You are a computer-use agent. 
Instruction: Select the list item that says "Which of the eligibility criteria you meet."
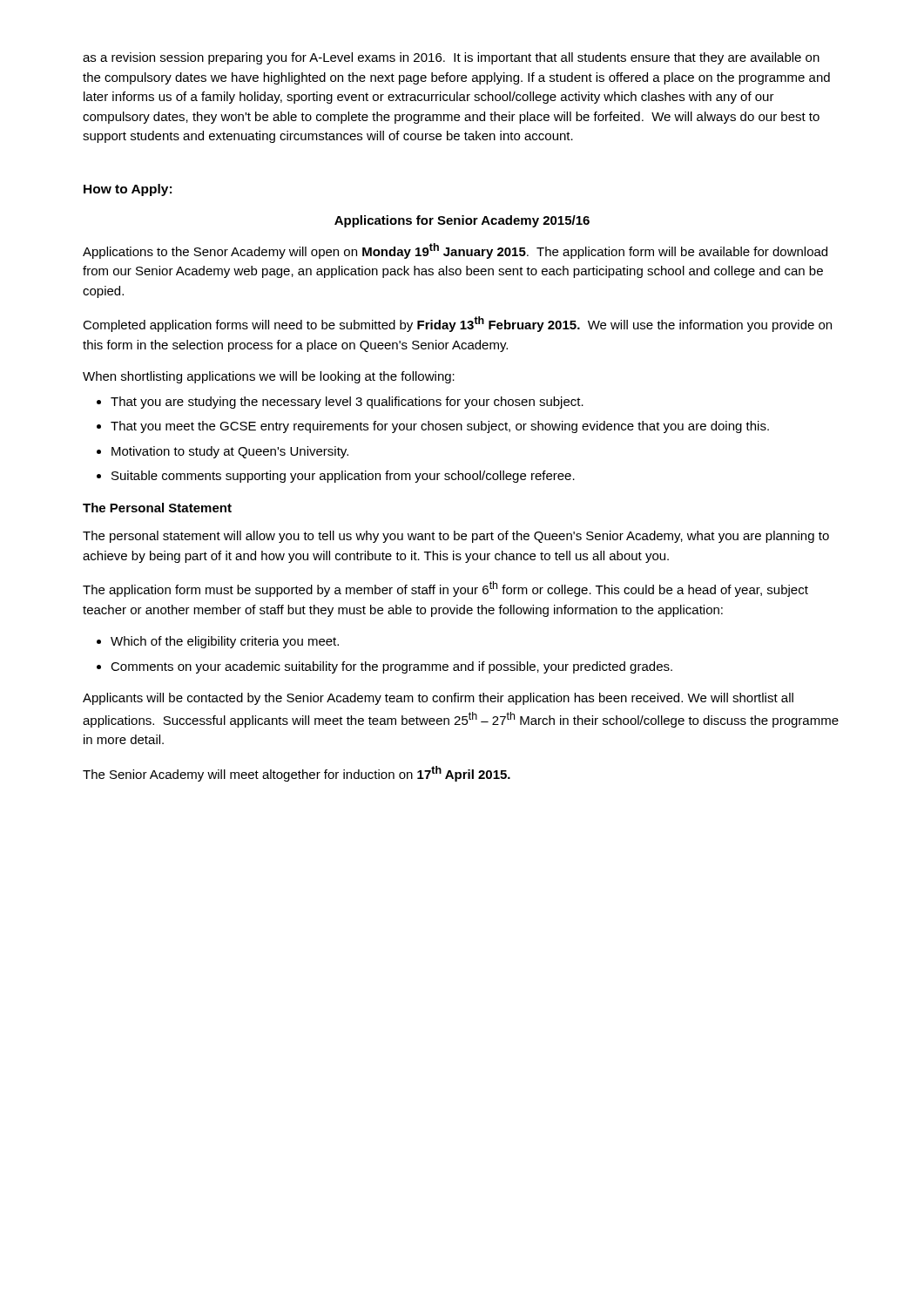click(225, 641)
